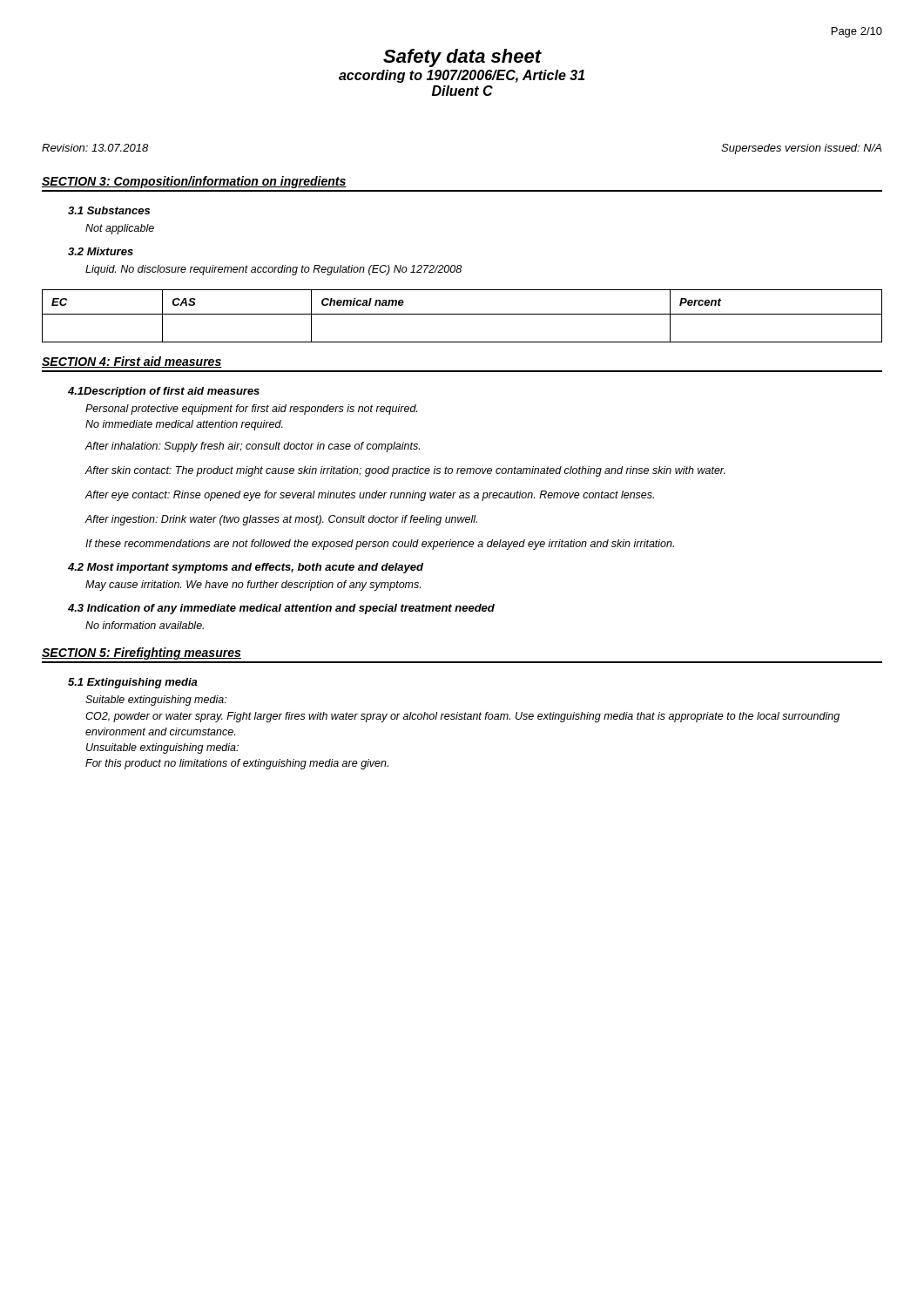924x1307 pixels.
Task: Select the region starting "3.1 Substances"
Action: [109, 210]
